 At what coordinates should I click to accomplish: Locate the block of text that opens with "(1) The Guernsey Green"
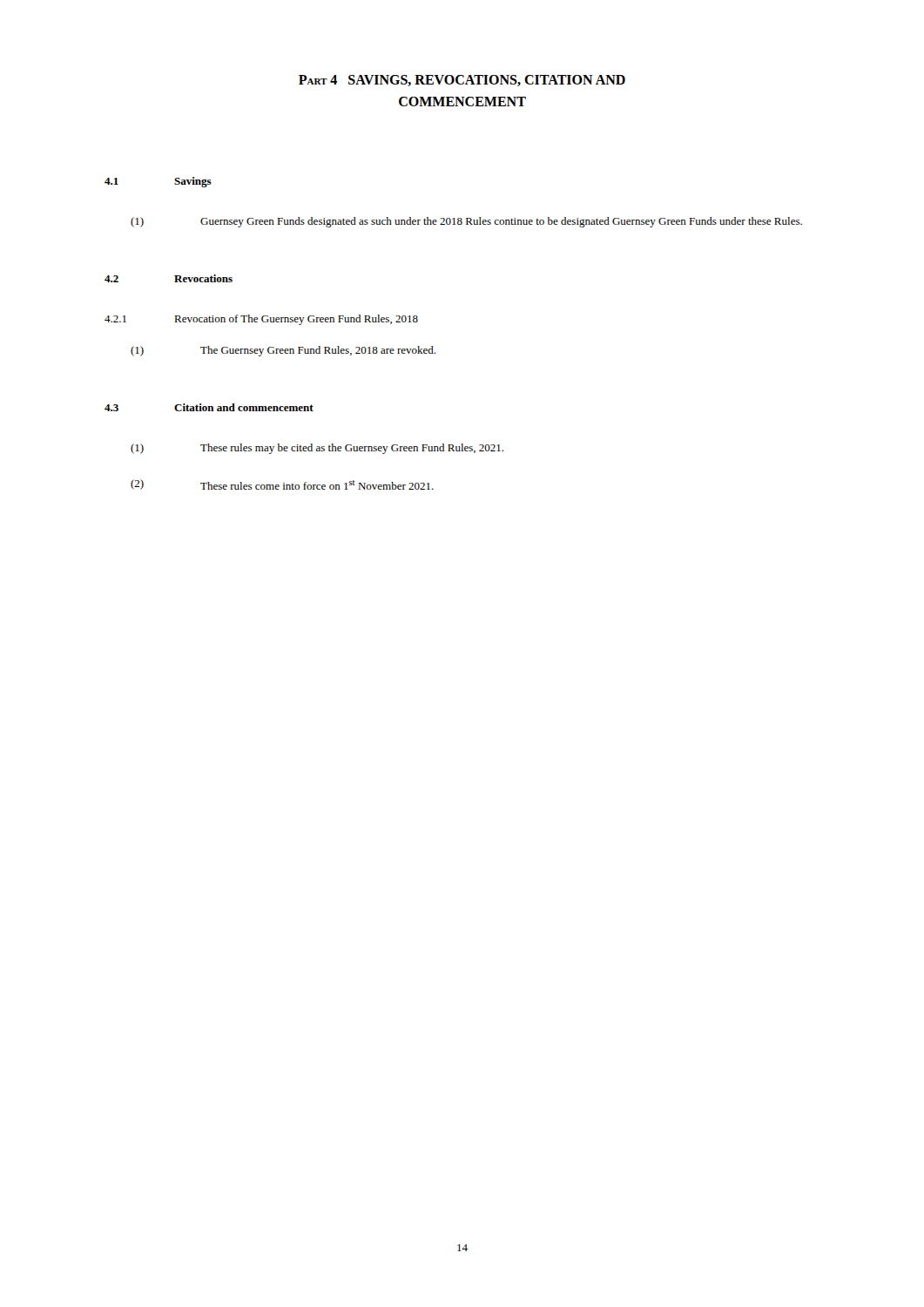(x=283, y=351)
